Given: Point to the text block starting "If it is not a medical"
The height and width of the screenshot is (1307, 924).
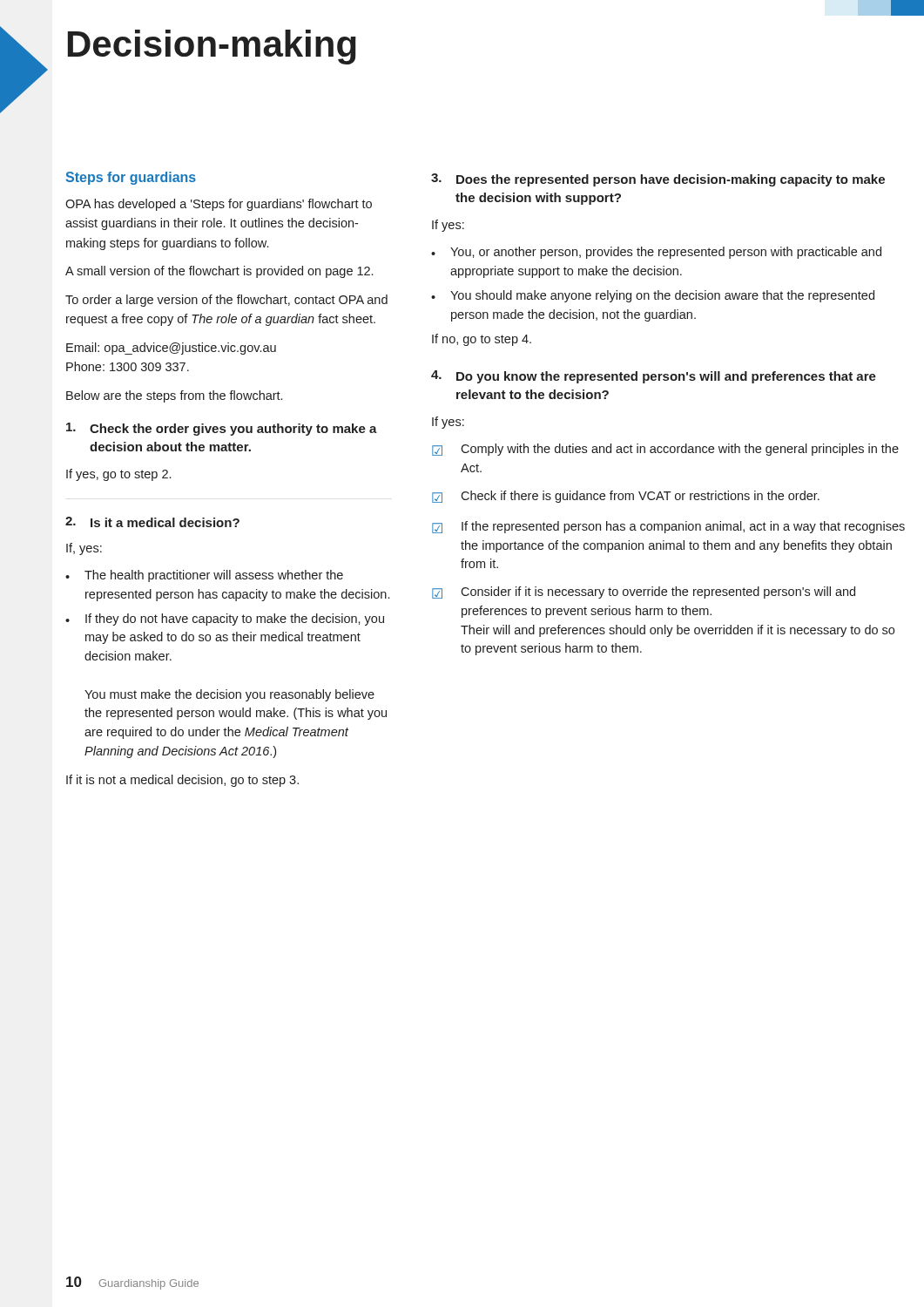Looking at the screenshot, I should [183, 780].
